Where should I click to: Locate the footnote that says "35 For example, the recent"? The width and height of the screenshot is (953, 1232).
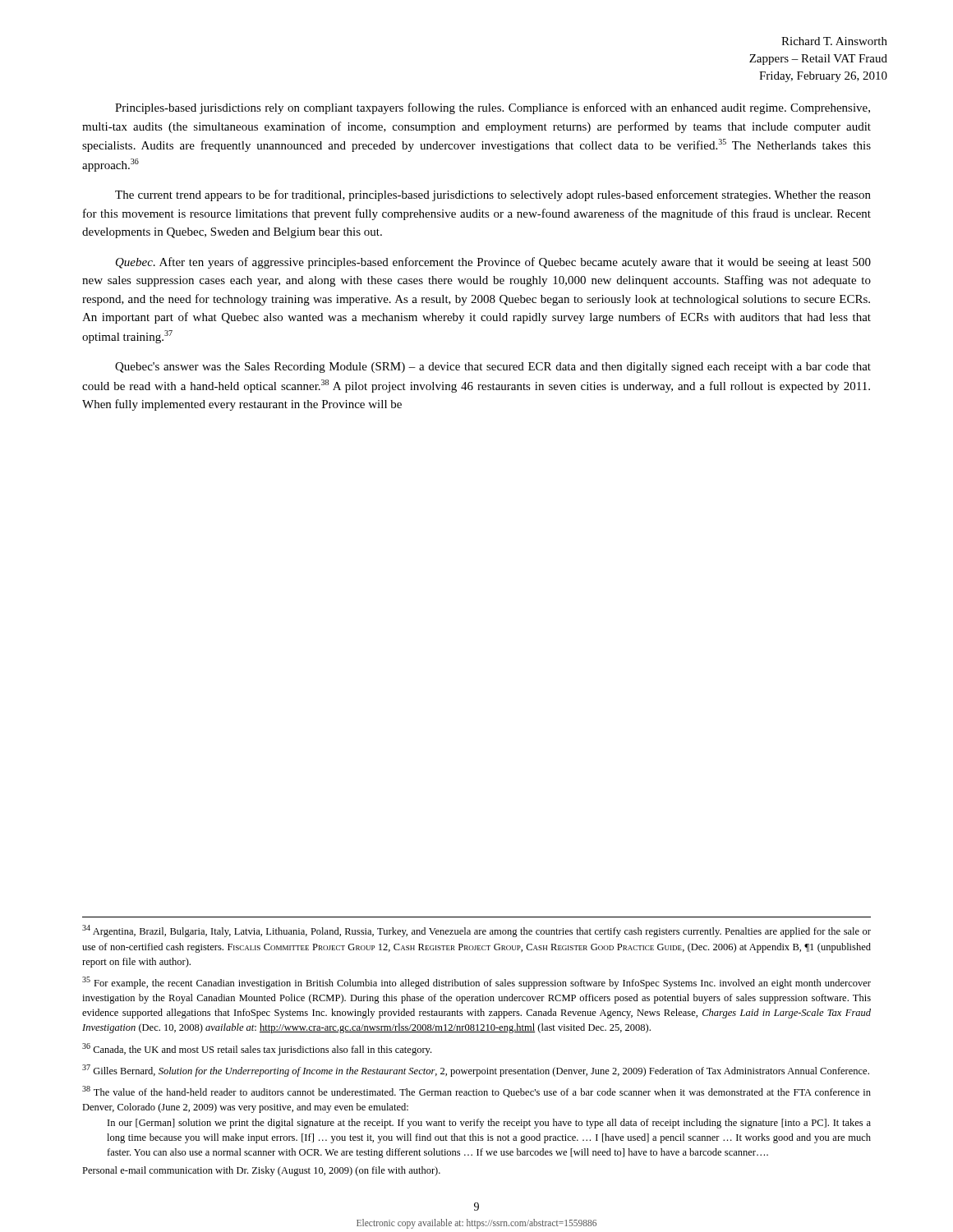coord(476,1004)
